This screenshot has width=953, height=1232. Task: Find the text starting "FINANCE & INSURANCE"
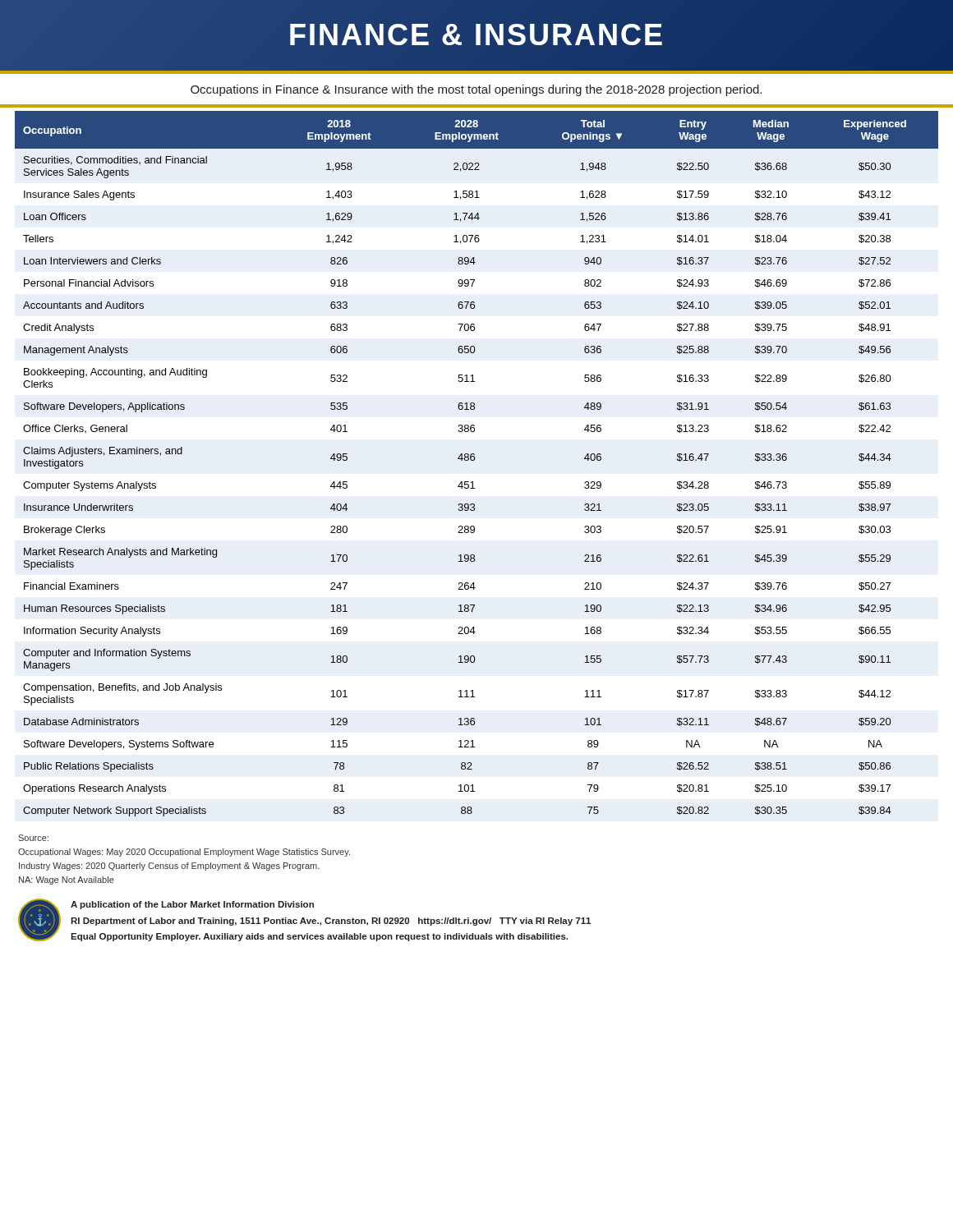pyautogui.click(x=476, y=35)
